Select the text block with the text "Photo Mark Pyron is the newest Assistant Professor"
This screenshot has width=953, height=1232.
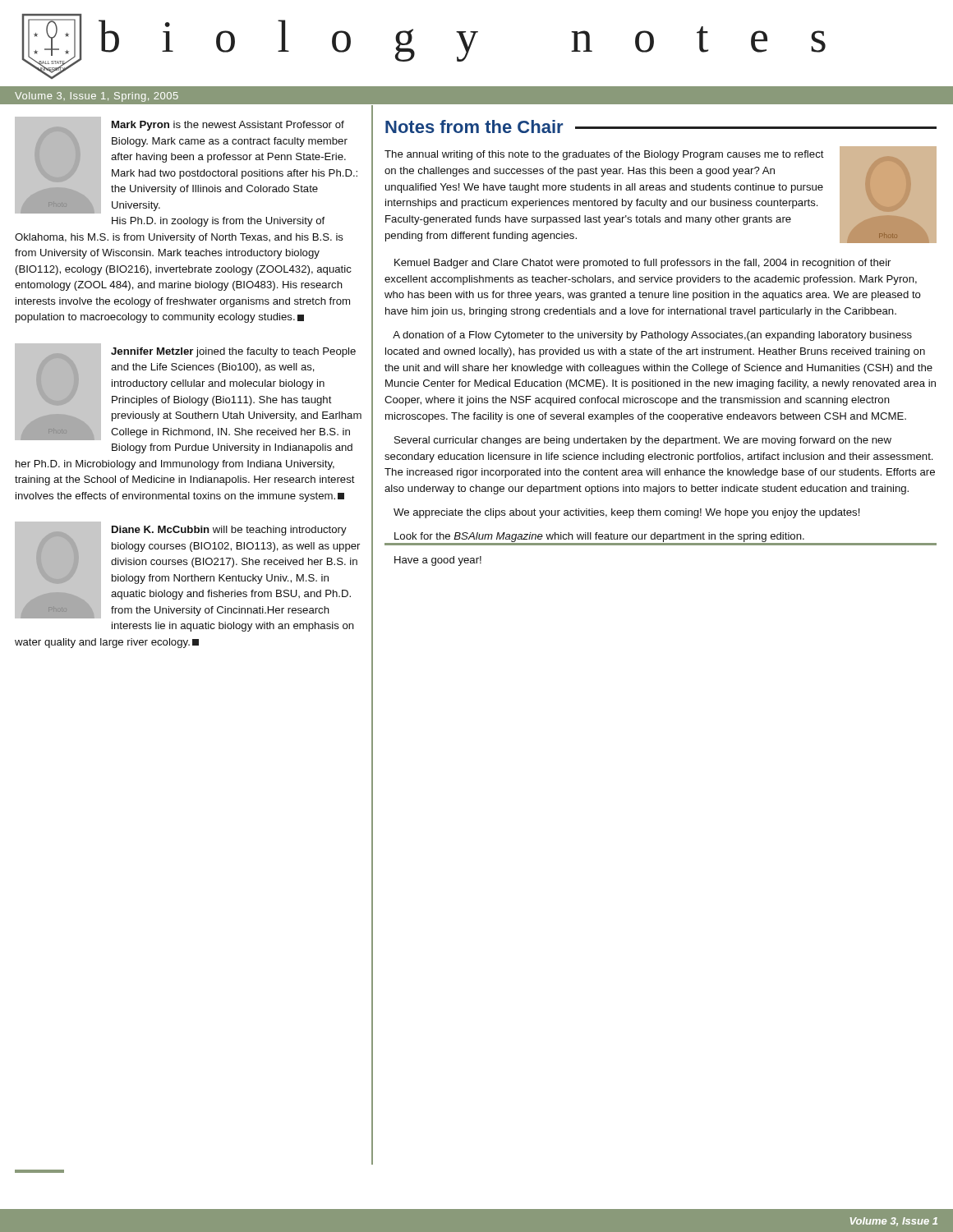pyautogui.click(x=191, y=221)
